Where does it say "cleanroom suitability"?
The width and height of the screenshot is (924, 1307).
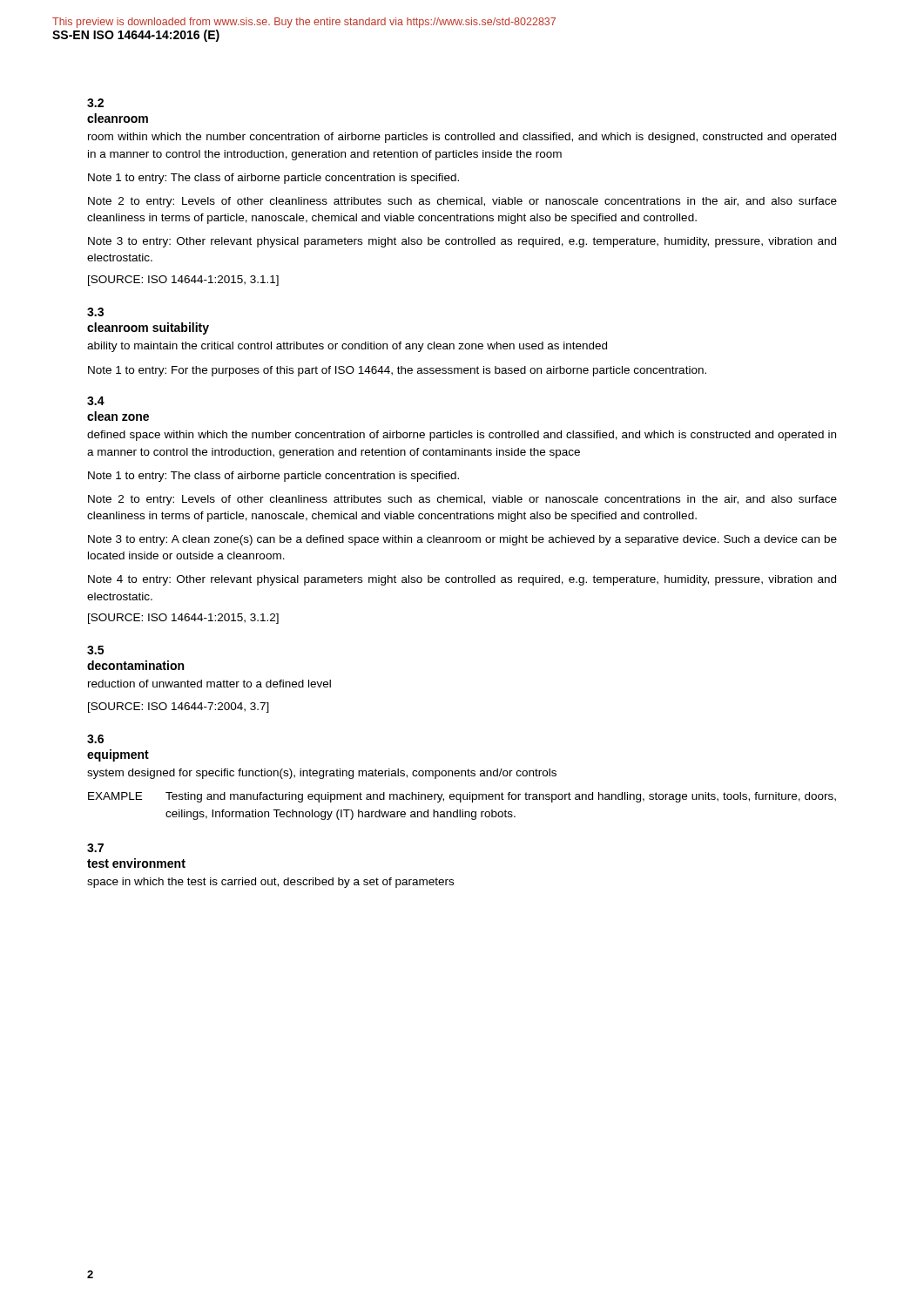coord(148,328)
